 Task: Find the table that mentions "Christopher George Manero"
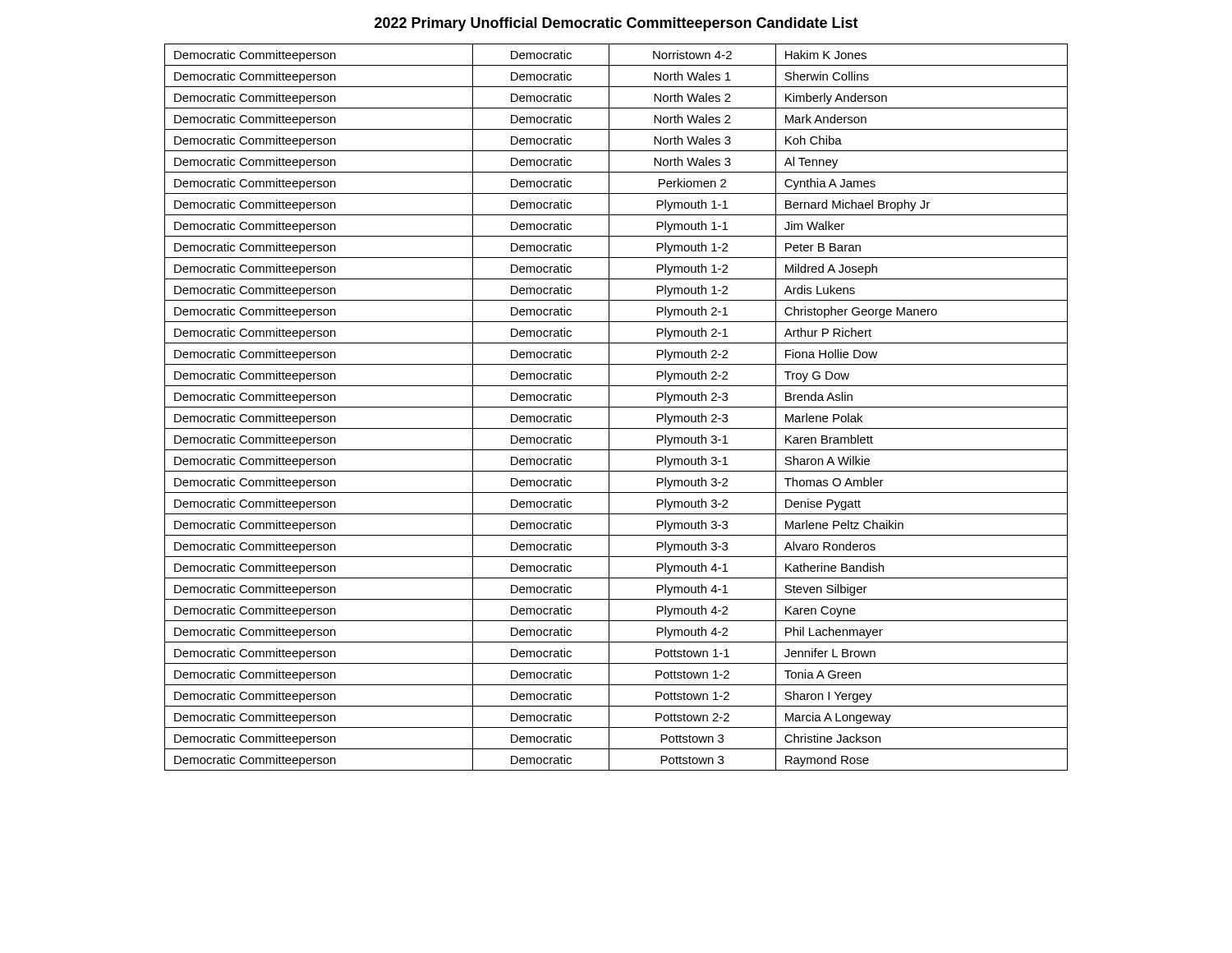point(616,407)
